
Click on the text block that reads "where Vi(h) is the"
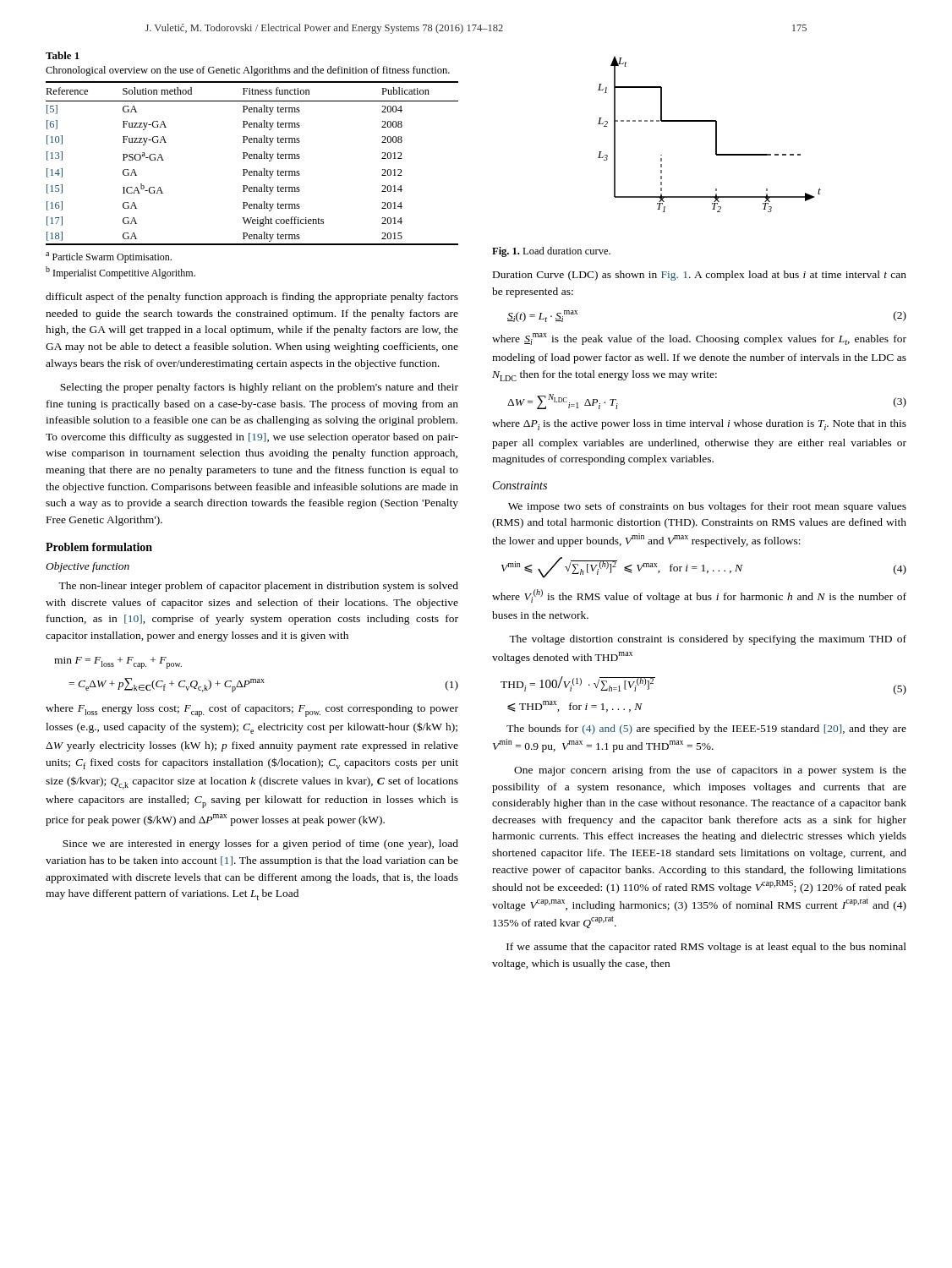click(699, 604)
